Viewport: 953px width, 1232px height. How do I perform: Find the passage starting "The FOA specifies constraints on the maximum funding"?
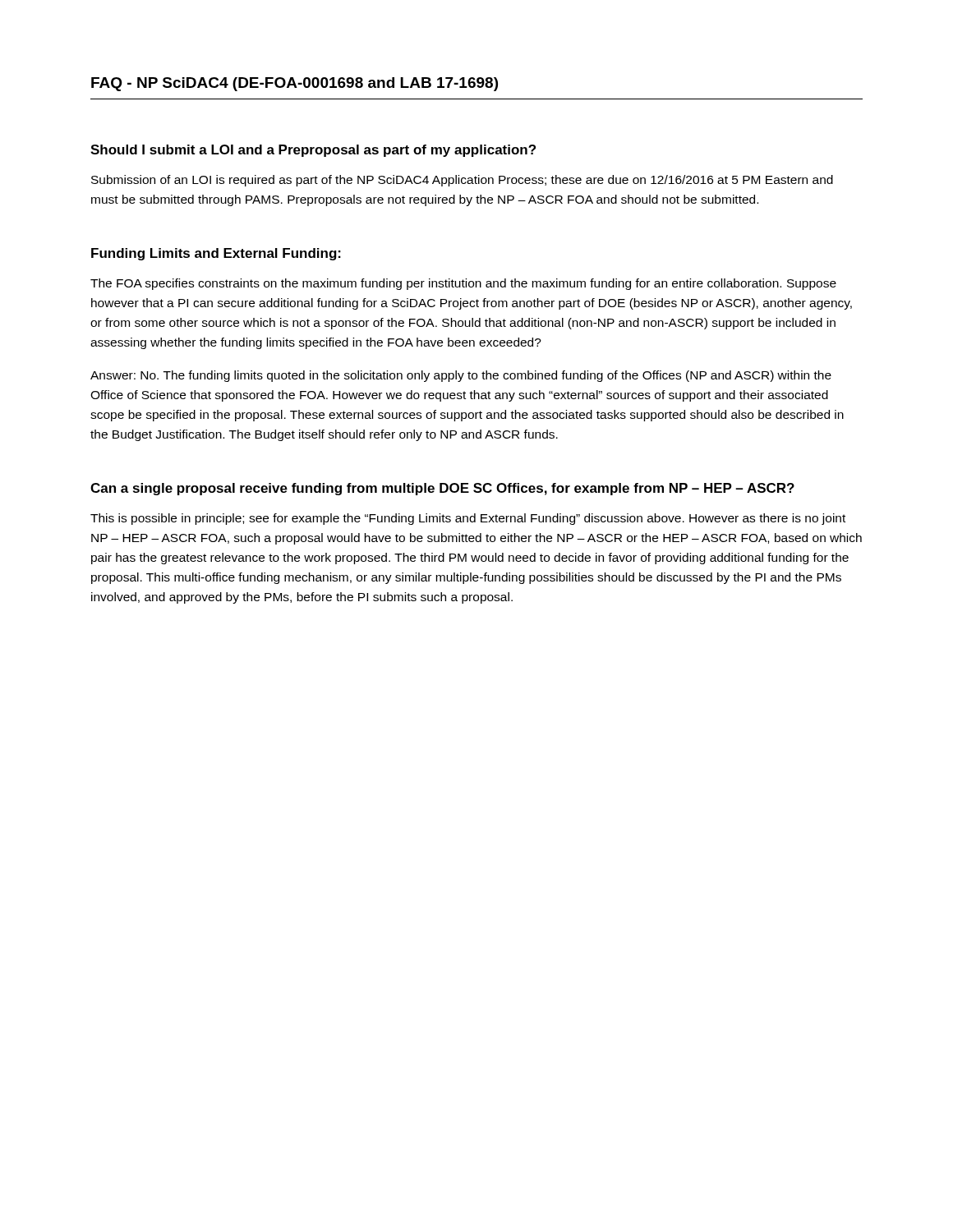click(x=472, y=313)
